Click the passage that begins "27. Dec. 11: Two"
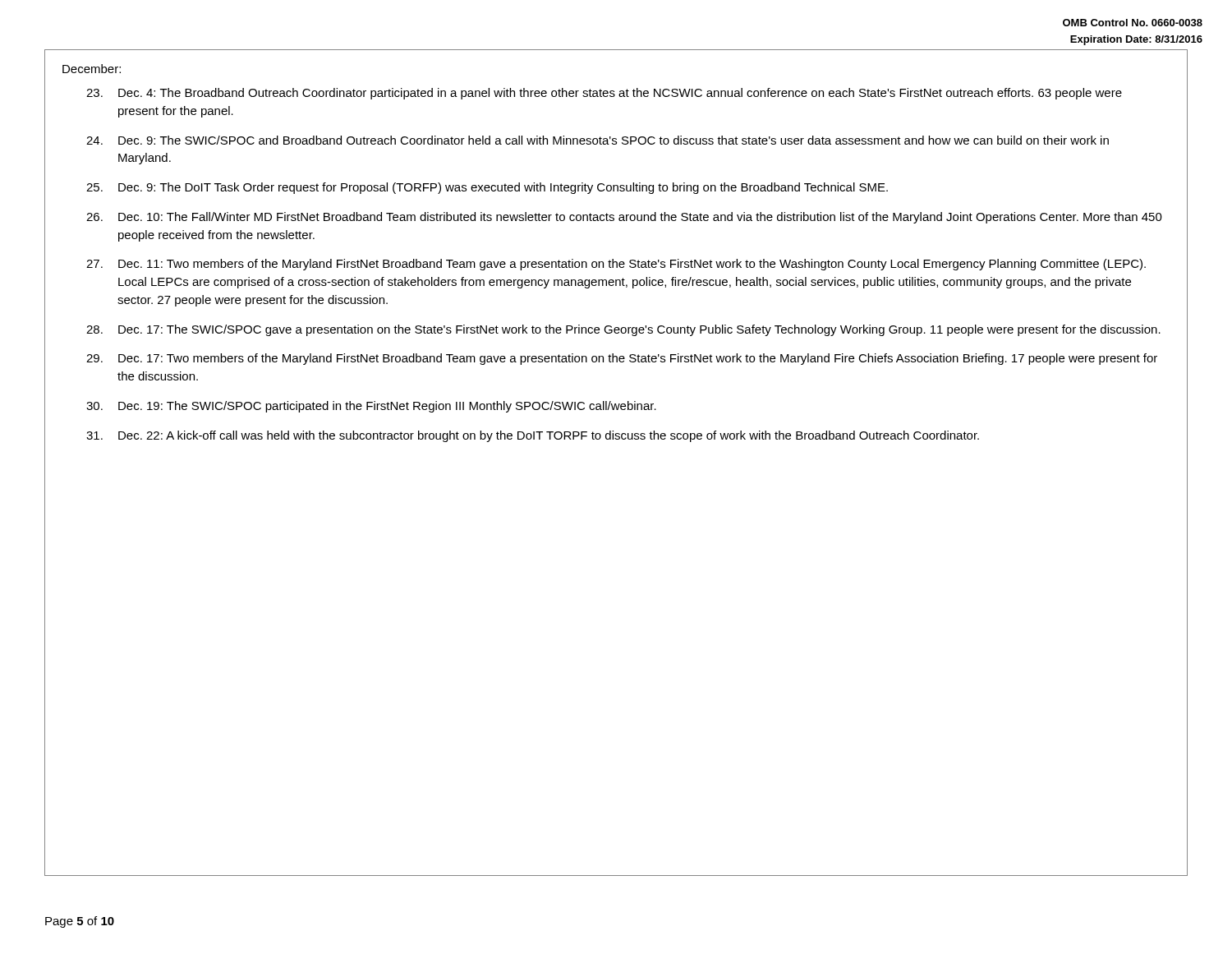Viewport: 1232px width, 954px height. point(624,282)
